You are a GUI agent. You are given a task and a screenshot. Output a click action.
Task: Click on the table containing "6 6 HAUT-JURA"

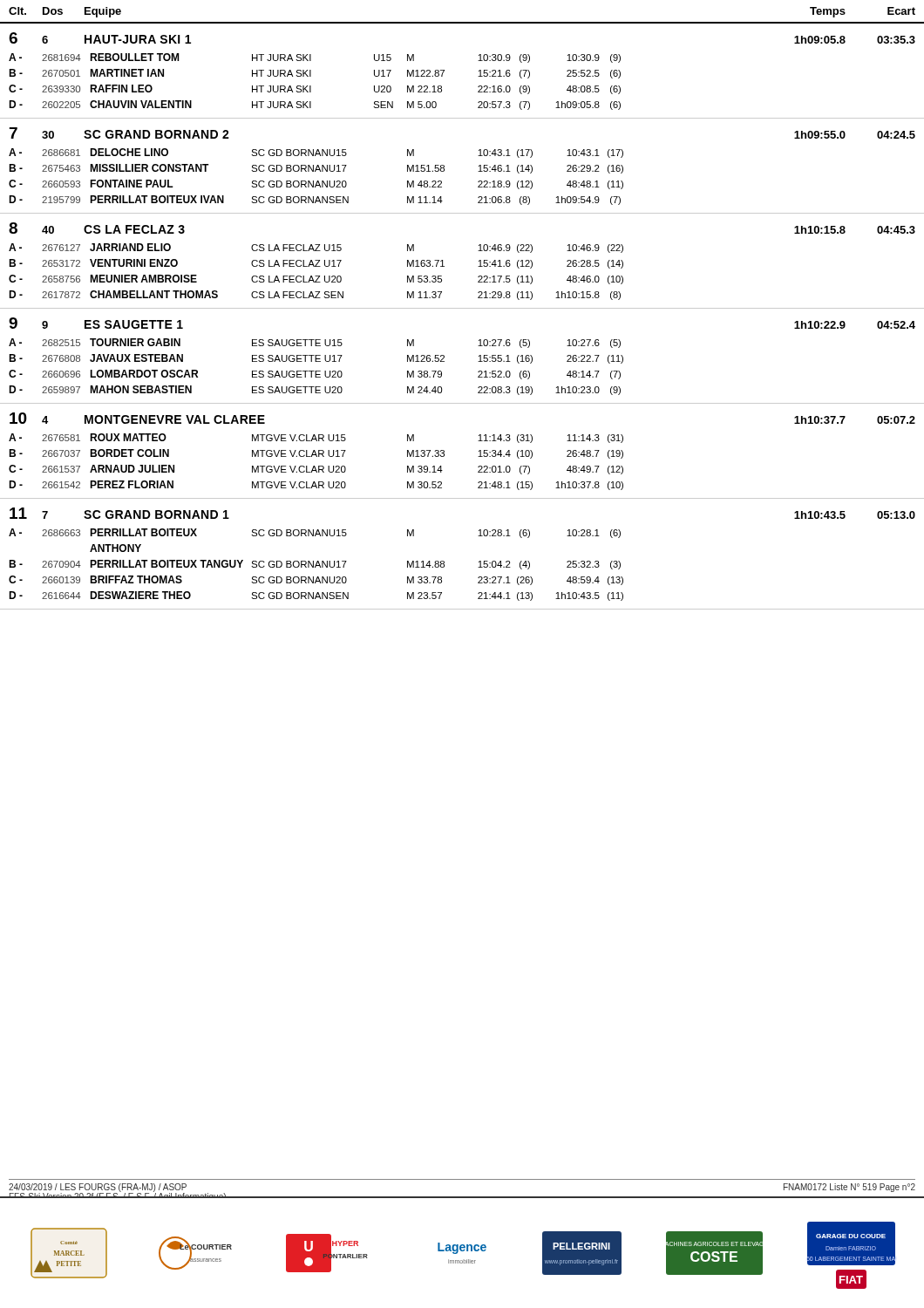coord(462,71)
